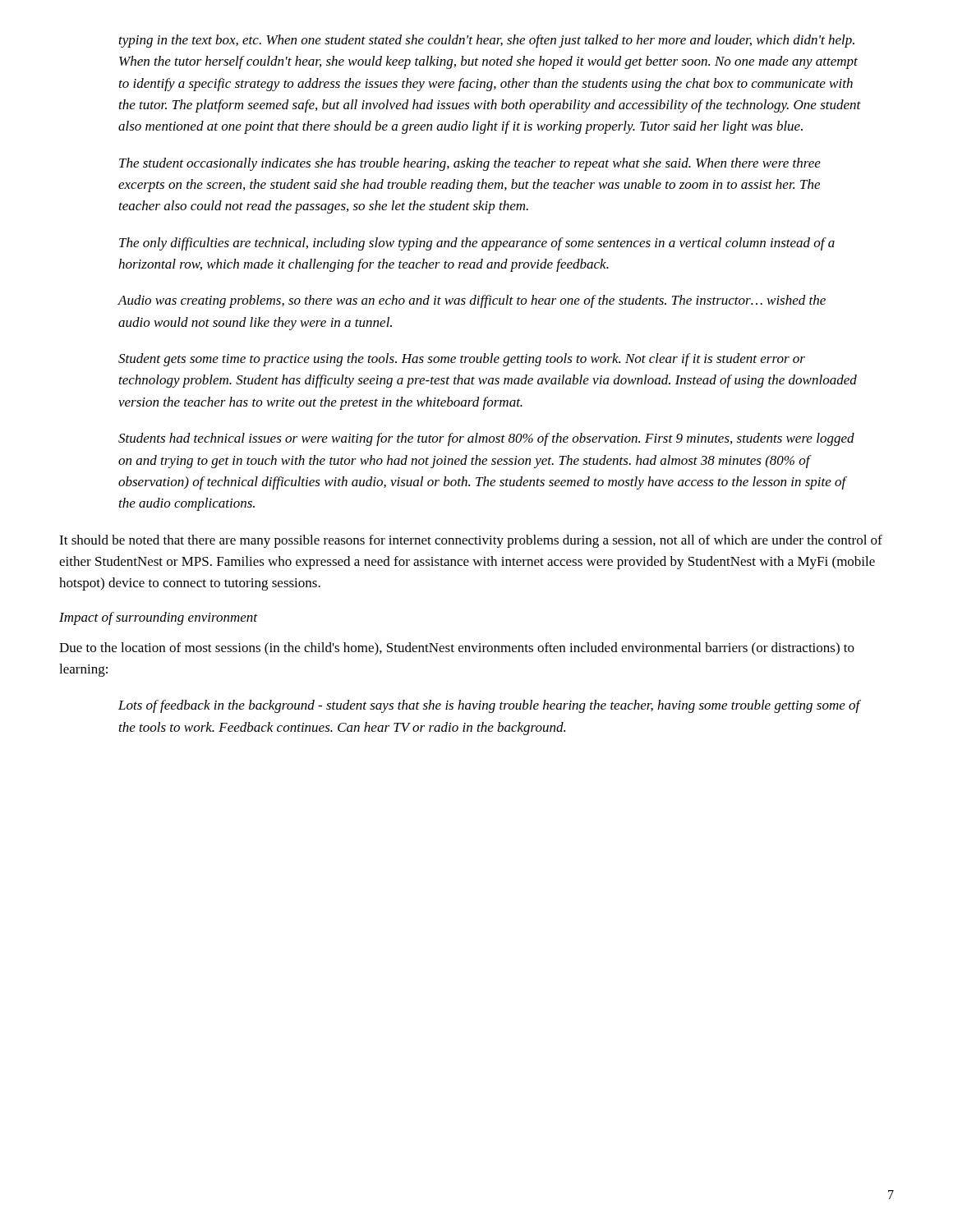Find the region starting "It should be"
The height and width of the screenshot is (1232, 953).
pos(471,561)
